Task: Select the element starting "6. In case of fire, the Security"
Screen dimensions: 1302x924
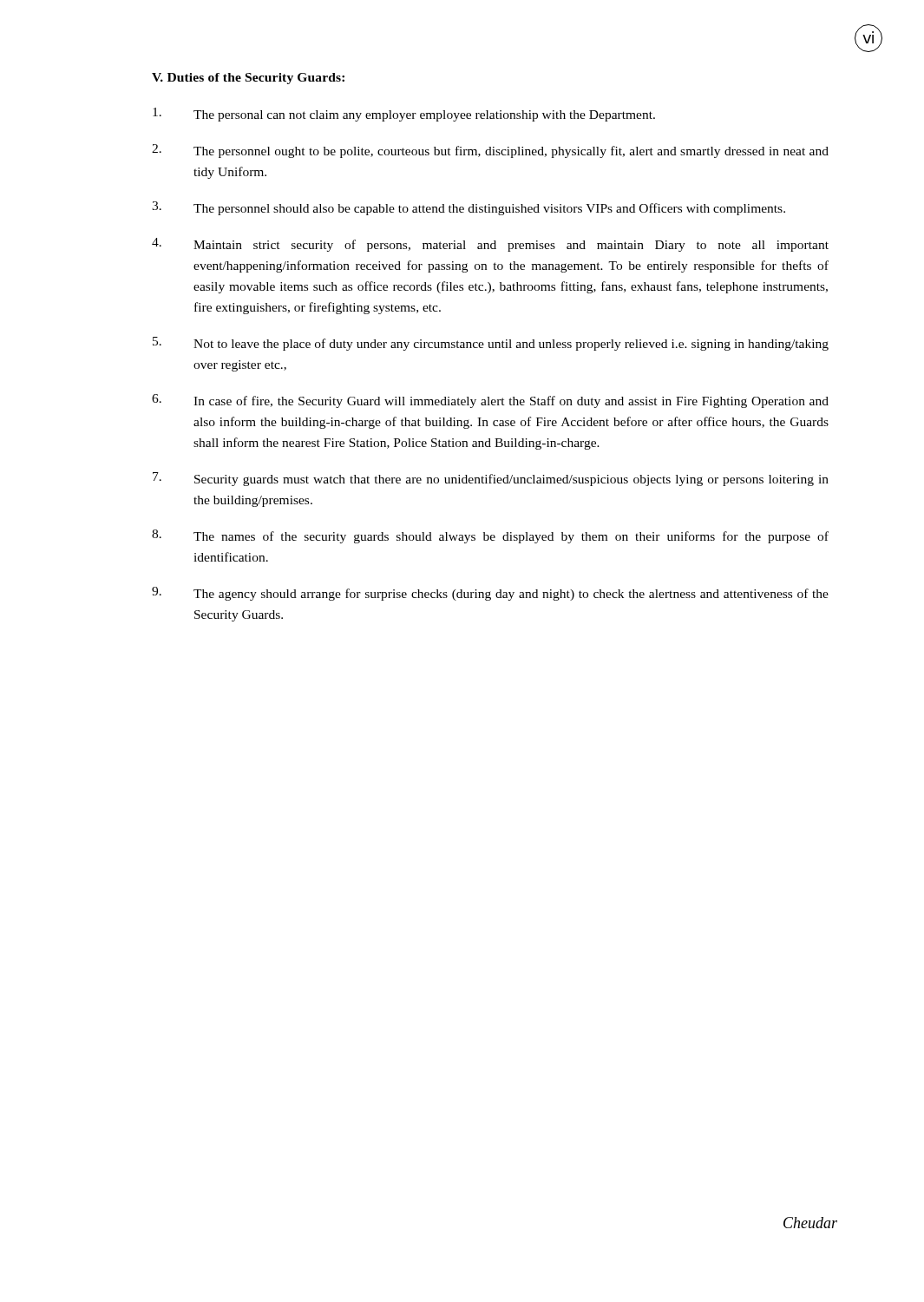Action: click(x=490, y=422)
